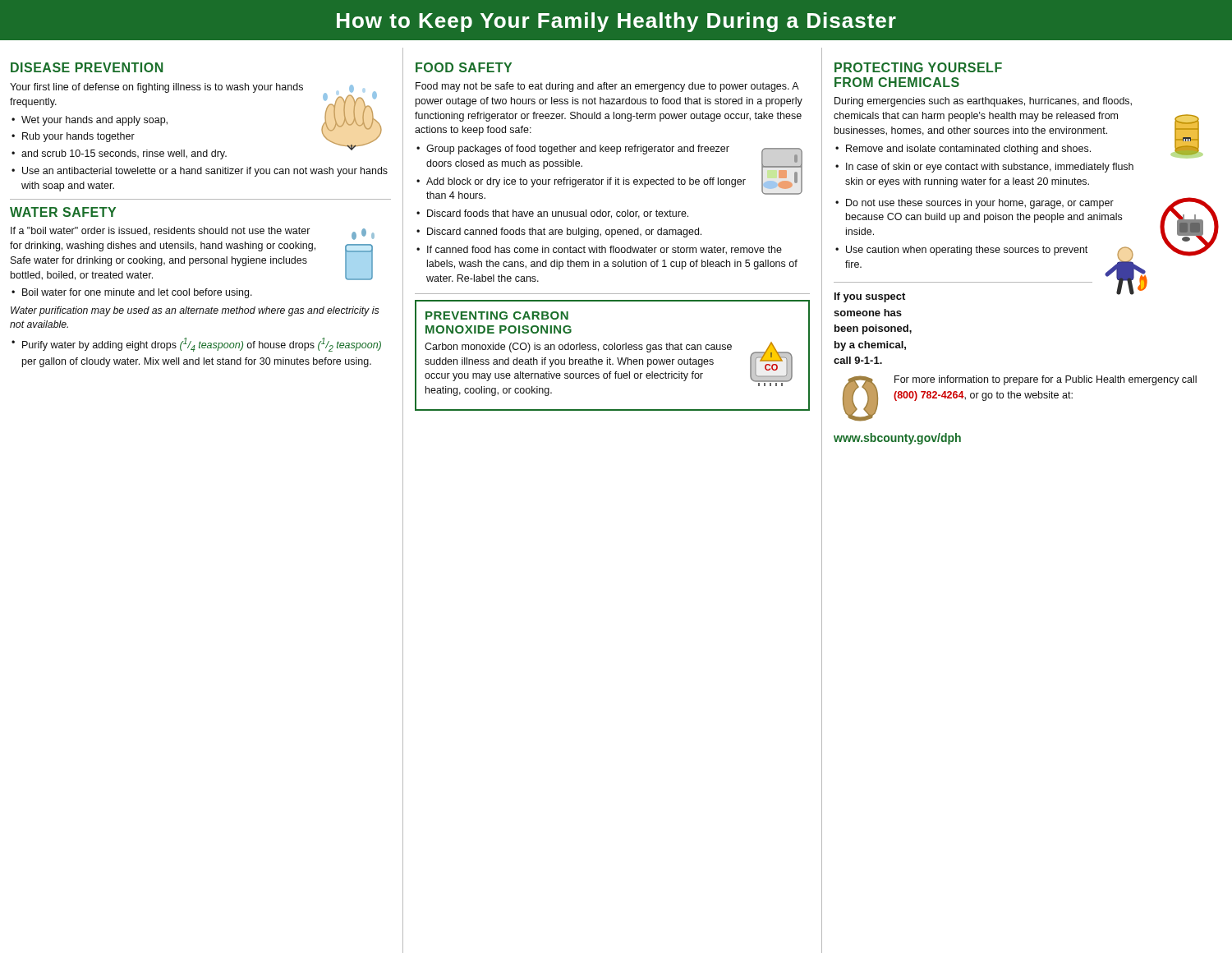
Task: Locate the text block starting "If you suspectsomeone"
Action: click(873, 328)
